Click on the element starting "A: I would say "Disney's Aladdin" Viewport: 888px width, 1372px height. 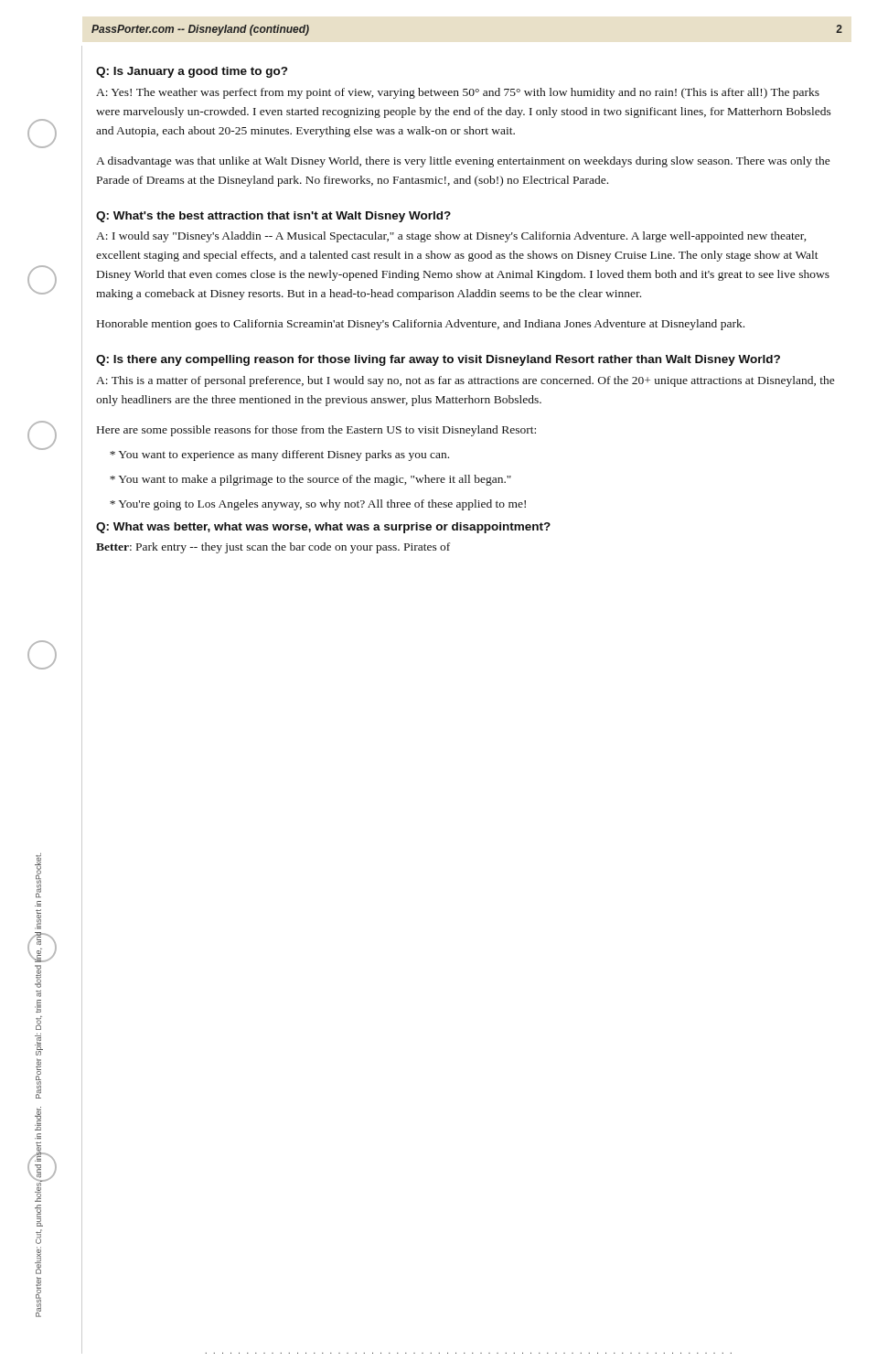[x=463, y=265]
